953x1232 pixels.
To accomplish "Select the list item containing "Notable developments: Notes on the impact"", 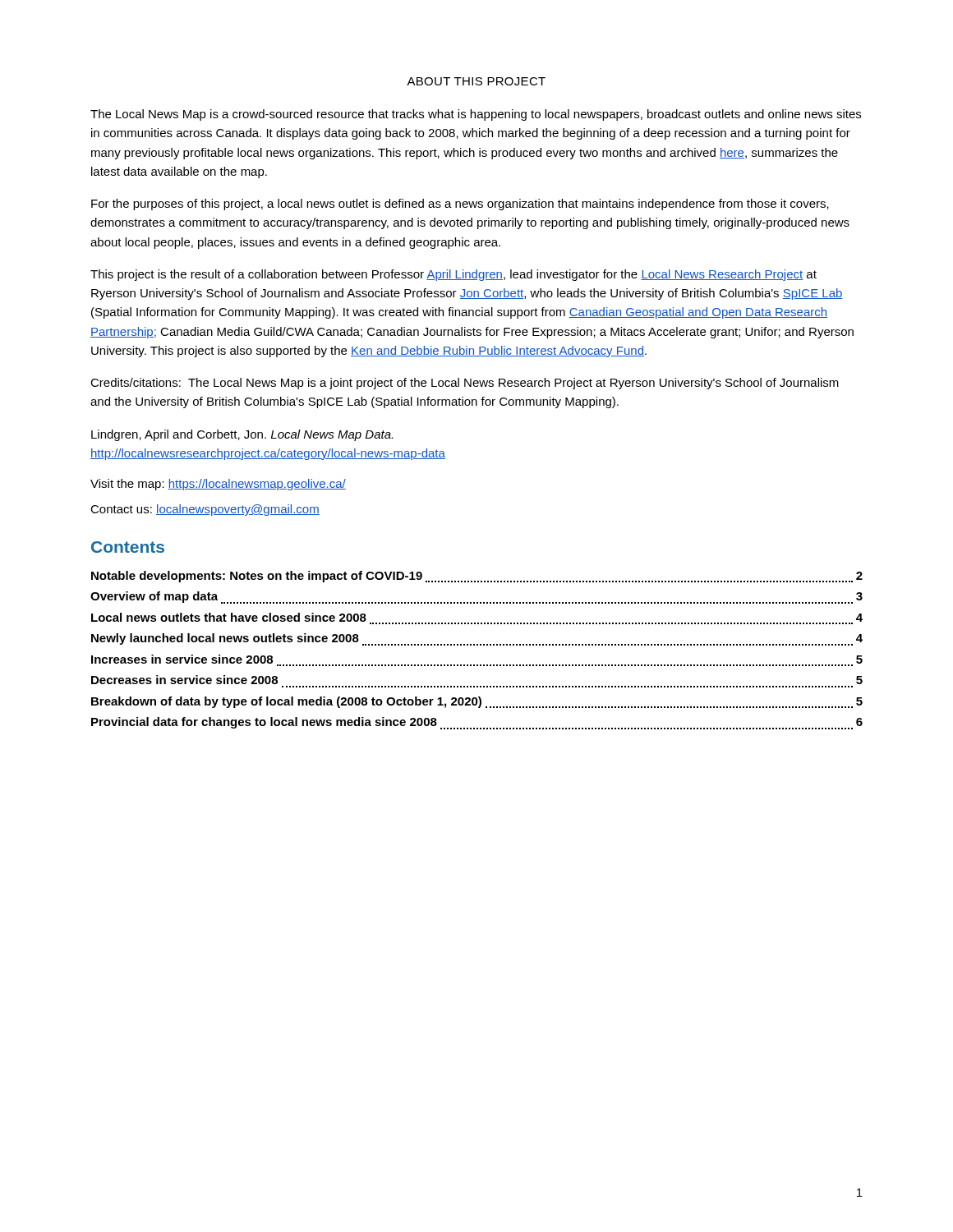I will point(476,576).
